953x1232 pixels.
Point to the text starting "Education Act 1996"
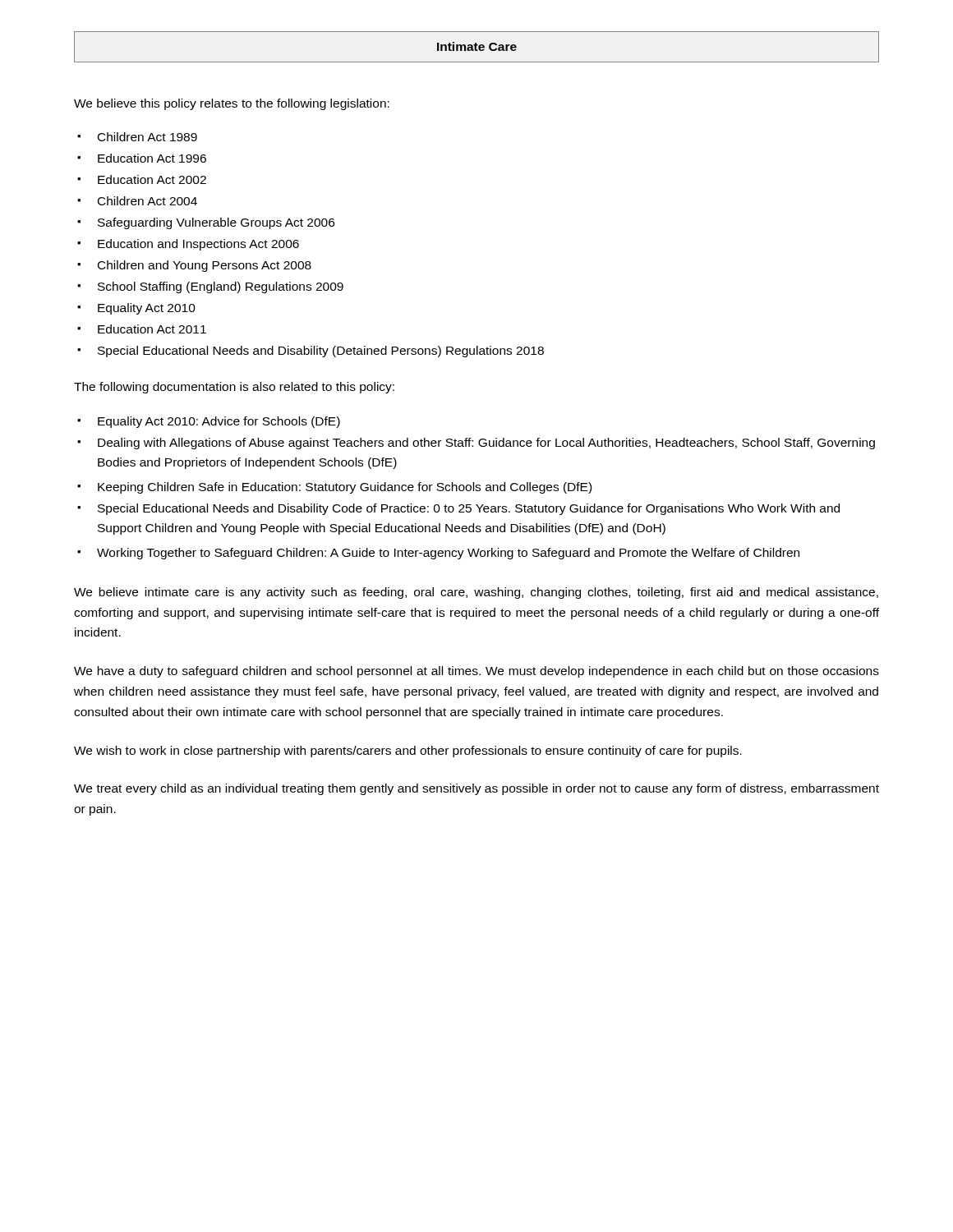(x=152, y=158)
